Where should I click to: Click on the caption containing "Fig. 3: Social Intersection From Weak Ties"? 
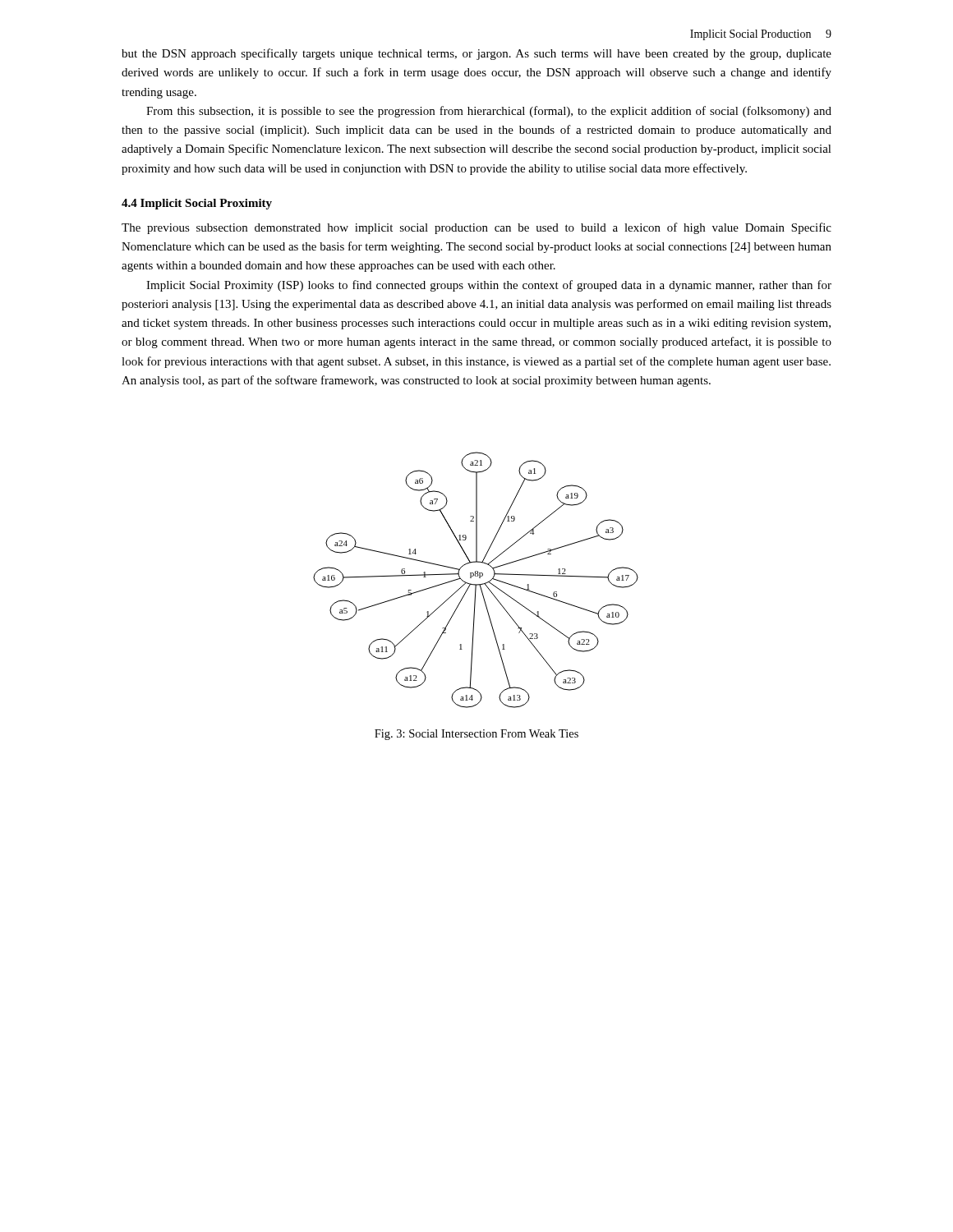click(x=476, y=733)
